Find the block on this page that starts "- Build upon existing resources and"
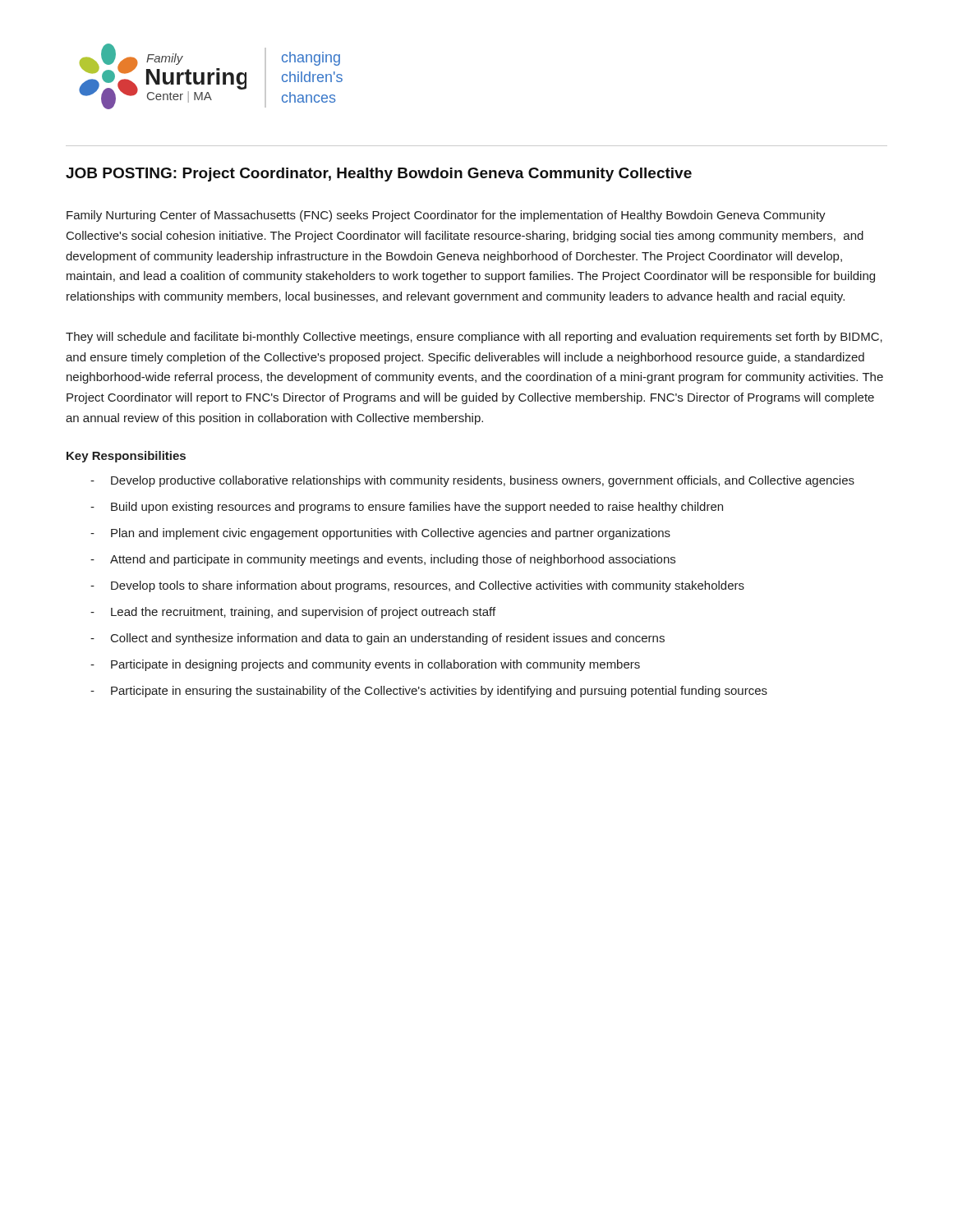The height and width of the screenshot is (1232, 953). tap(489, 506)
